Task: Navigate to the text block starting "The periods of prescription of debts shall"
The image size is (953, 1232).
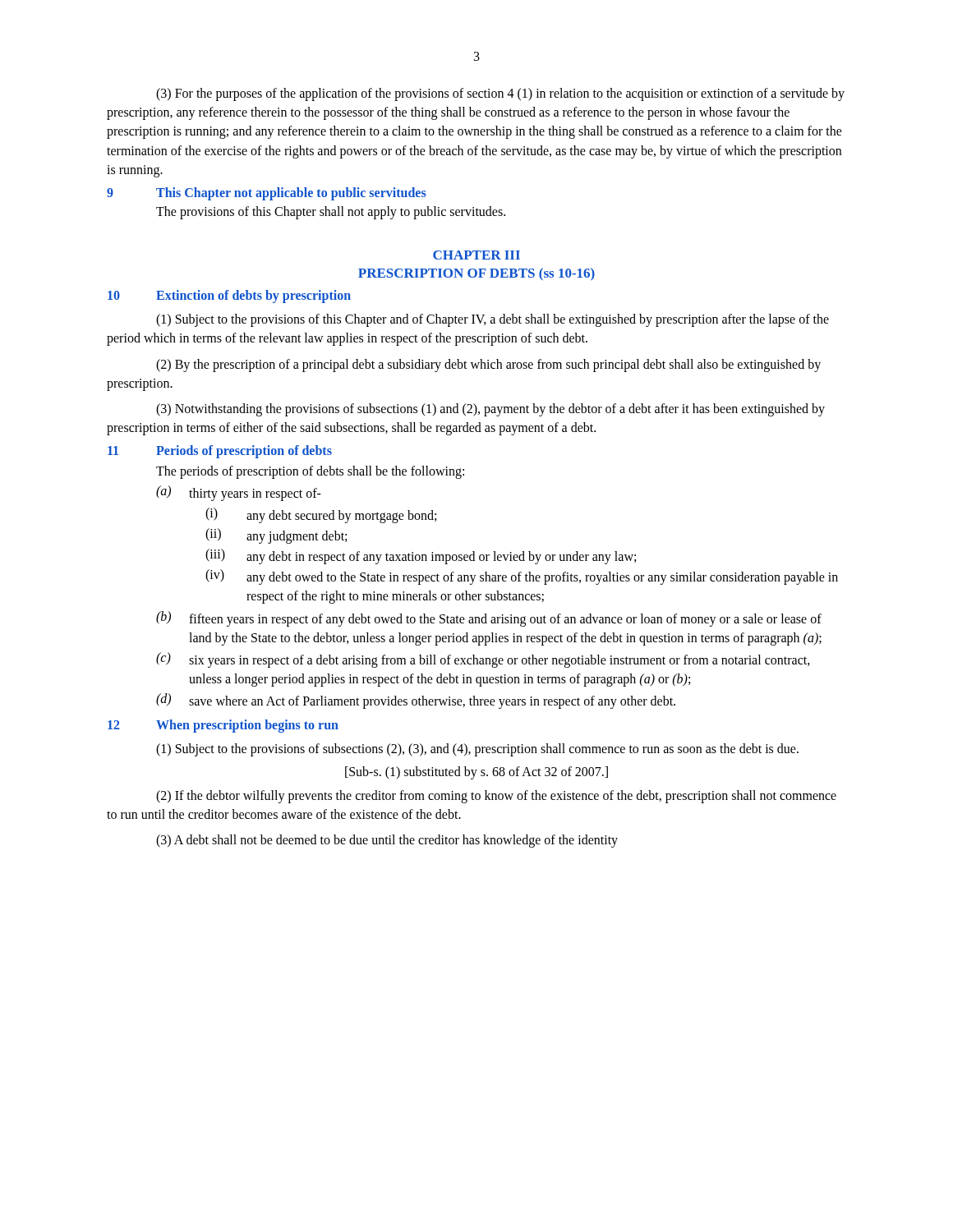Action: [311, 471]
